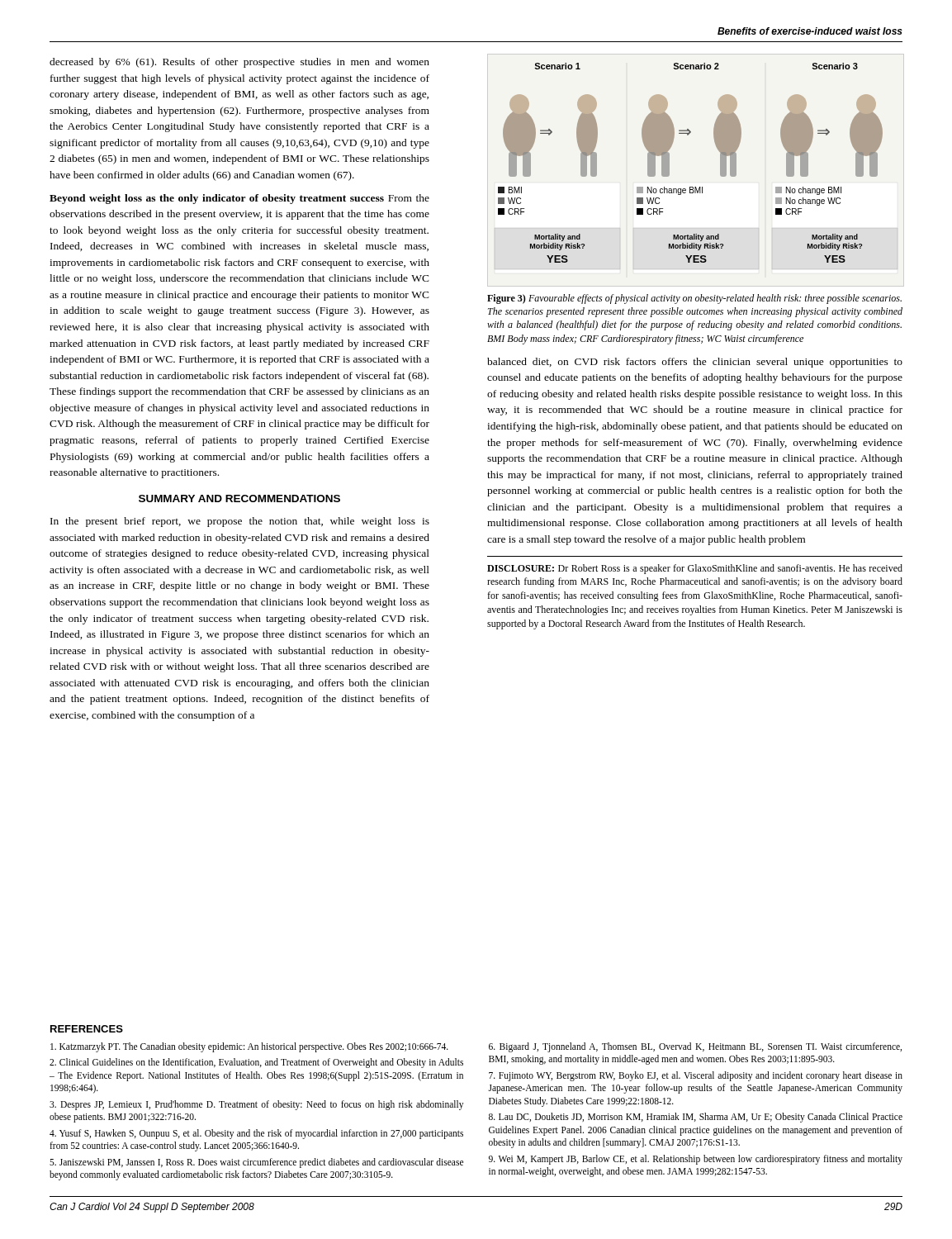
Task: Select the list item that says "9. Wei M, Kampert JB,"
Action: pos(695,1165)
